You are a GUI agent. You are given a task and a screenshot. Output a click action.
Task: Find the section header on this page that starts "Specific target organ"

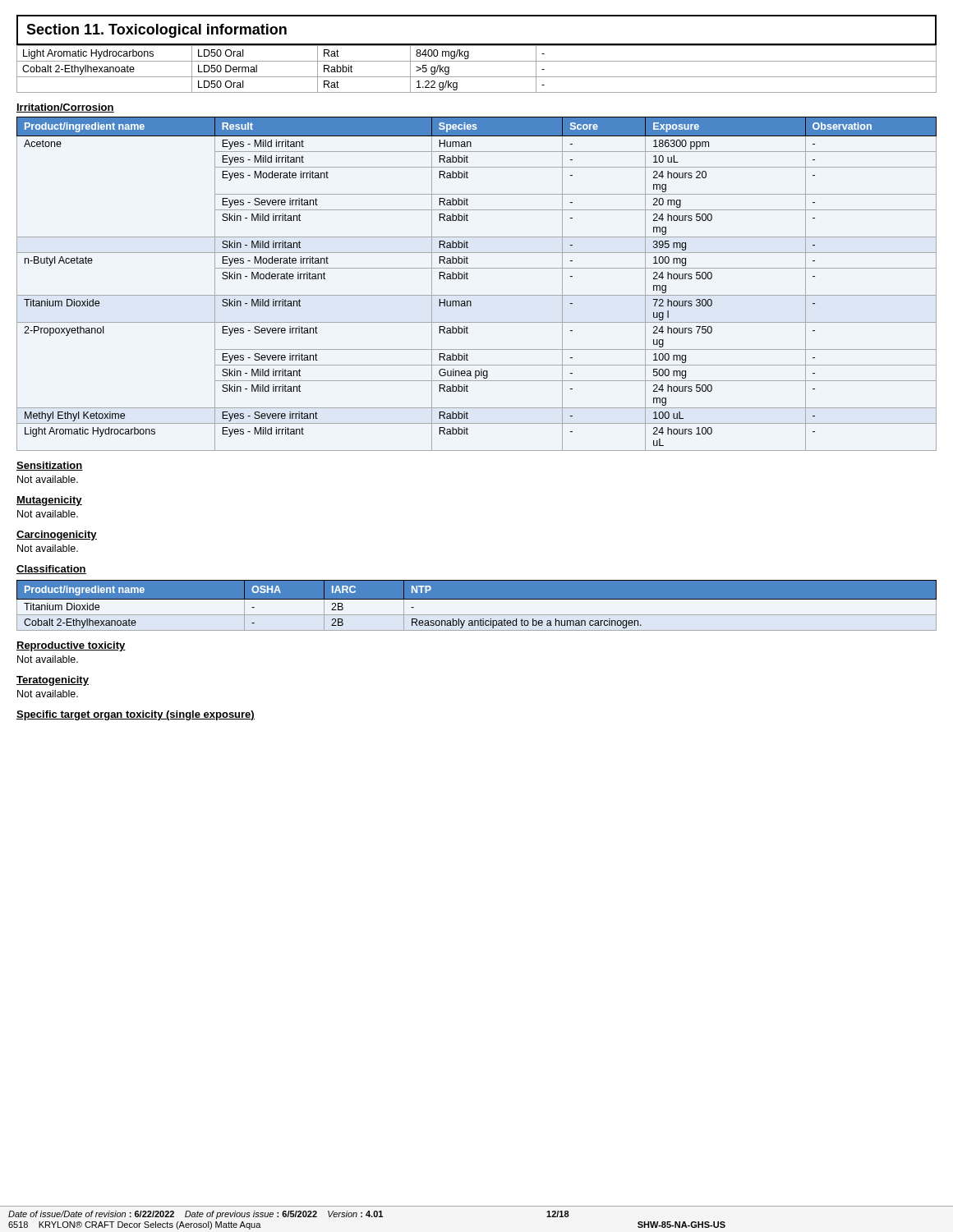click(x=135, y=714)
